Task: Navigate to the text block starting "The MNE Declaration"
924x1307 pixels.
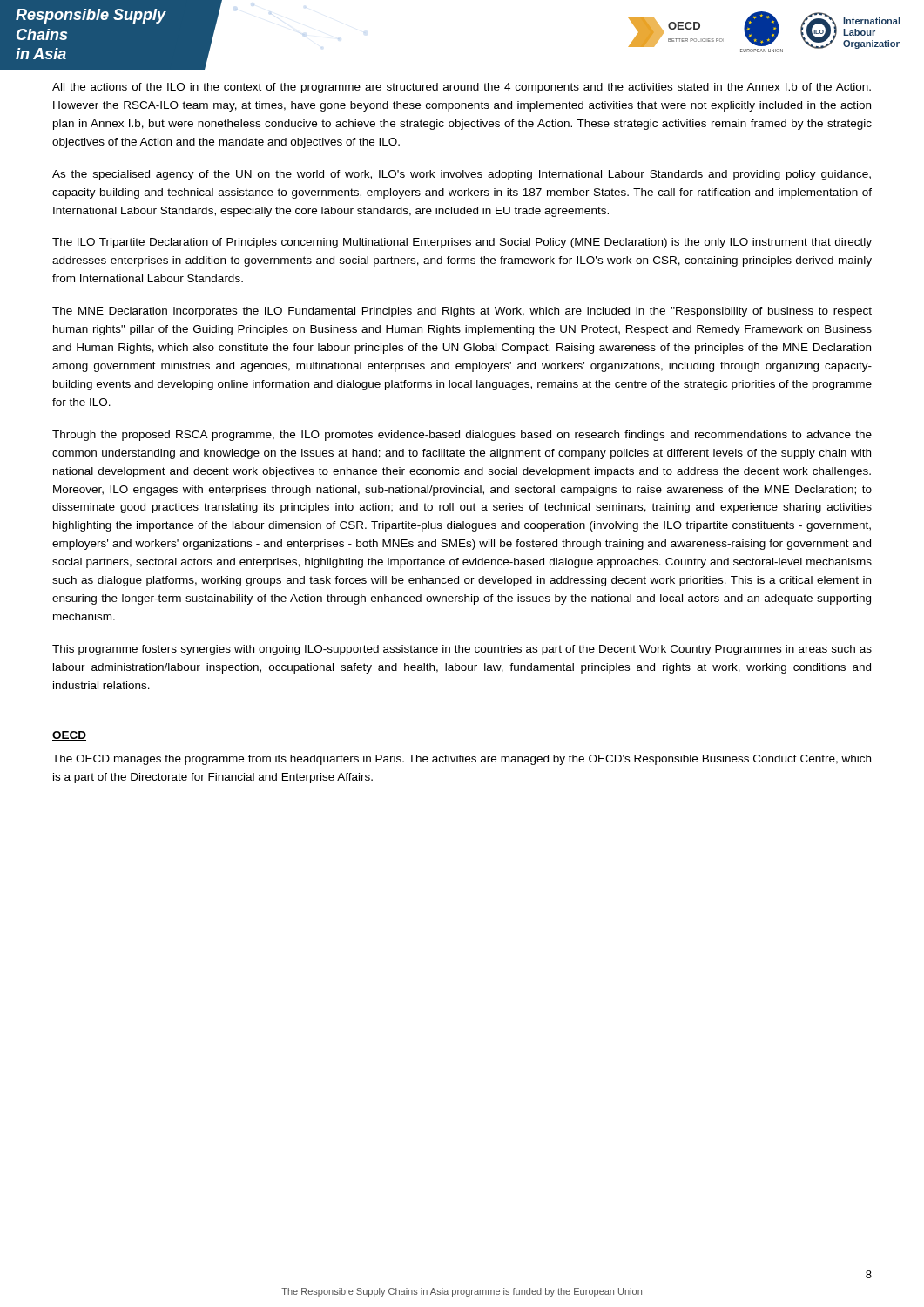Action: click(x=462, y=356)
